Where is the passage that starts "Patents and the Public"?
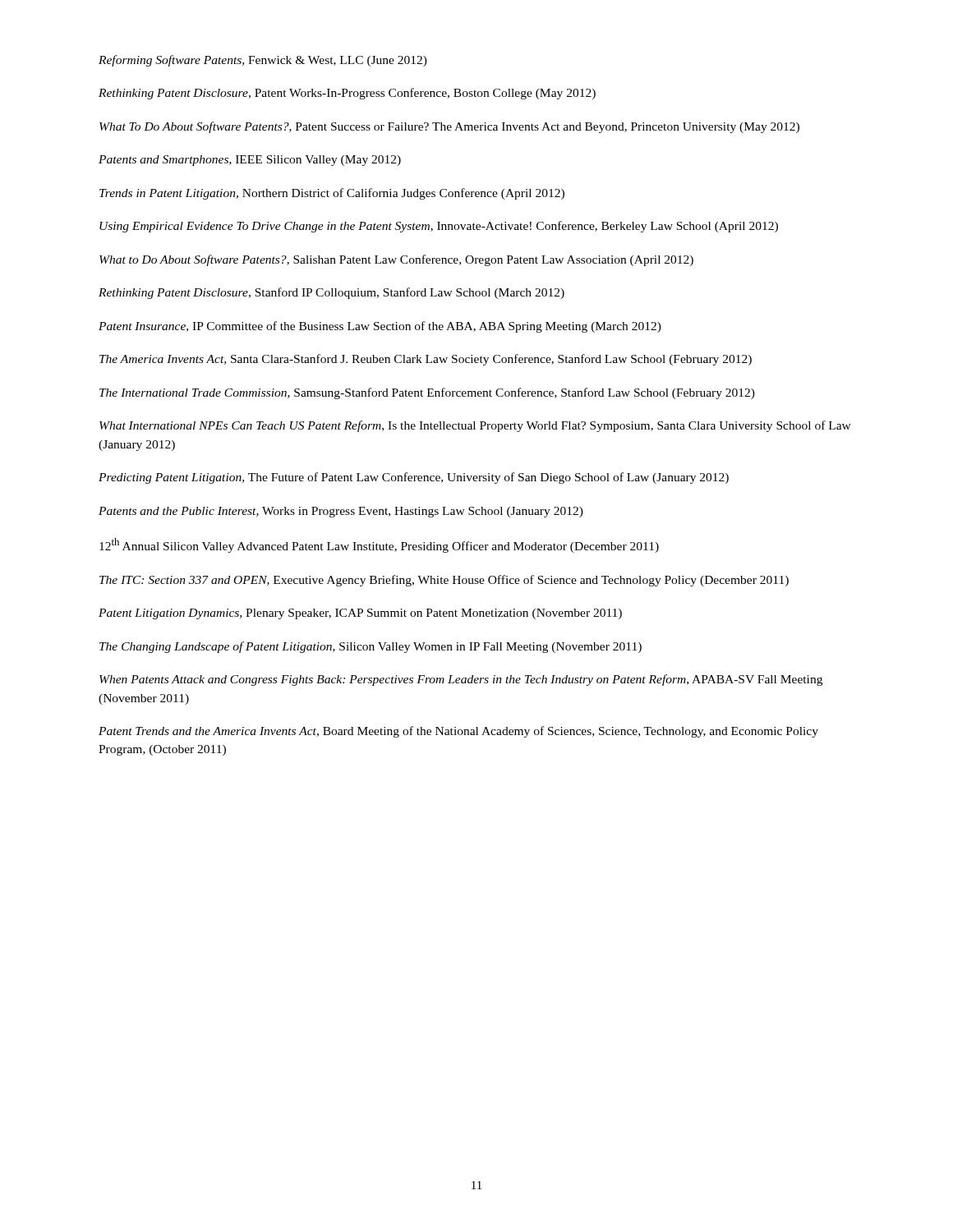Viewport: 953px width, 1232px height. [x=341, y=510]
